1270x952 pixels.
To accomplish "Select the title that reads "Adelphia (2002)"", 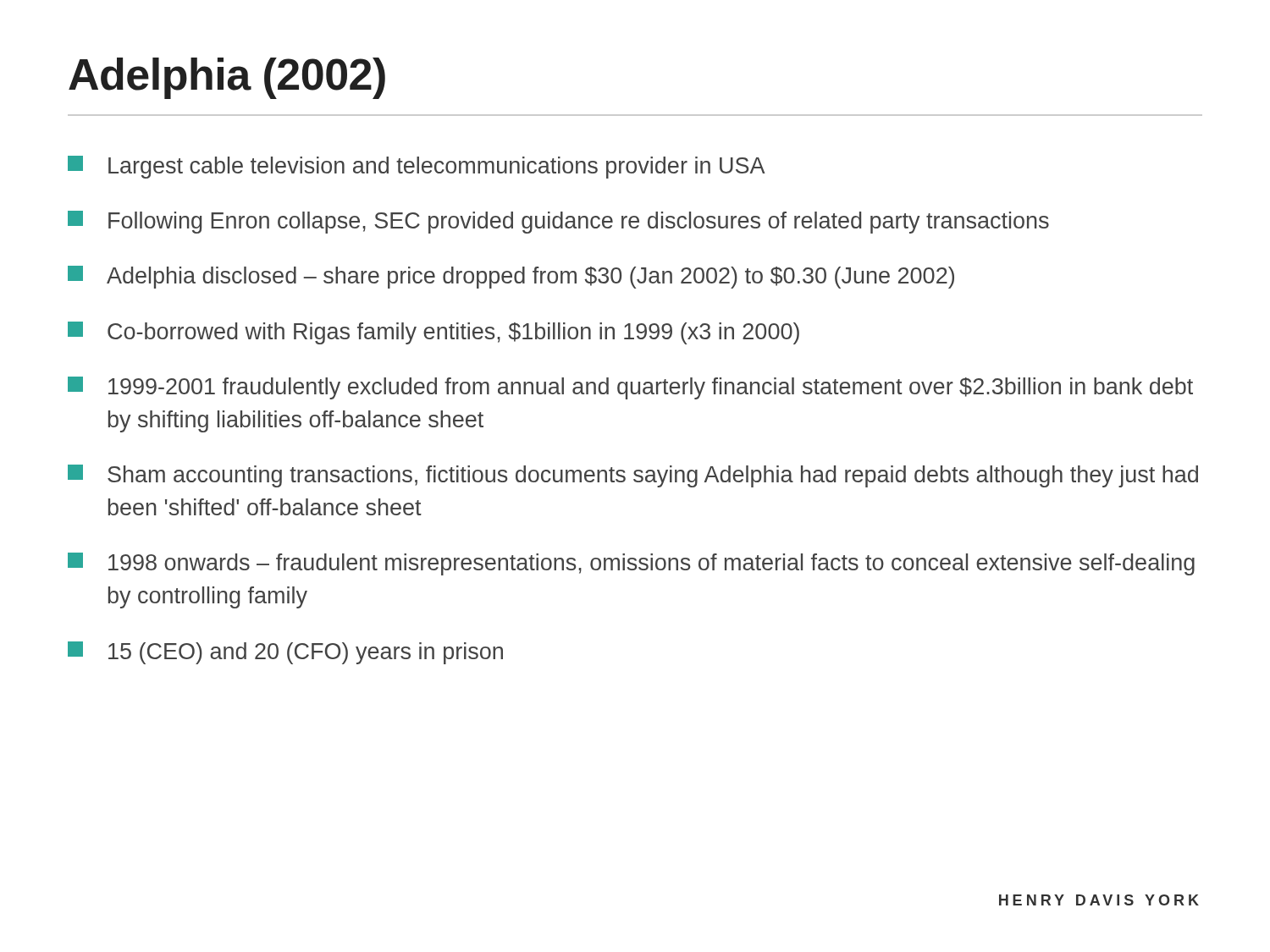I will pyautogui.click(x=227, y=75).
